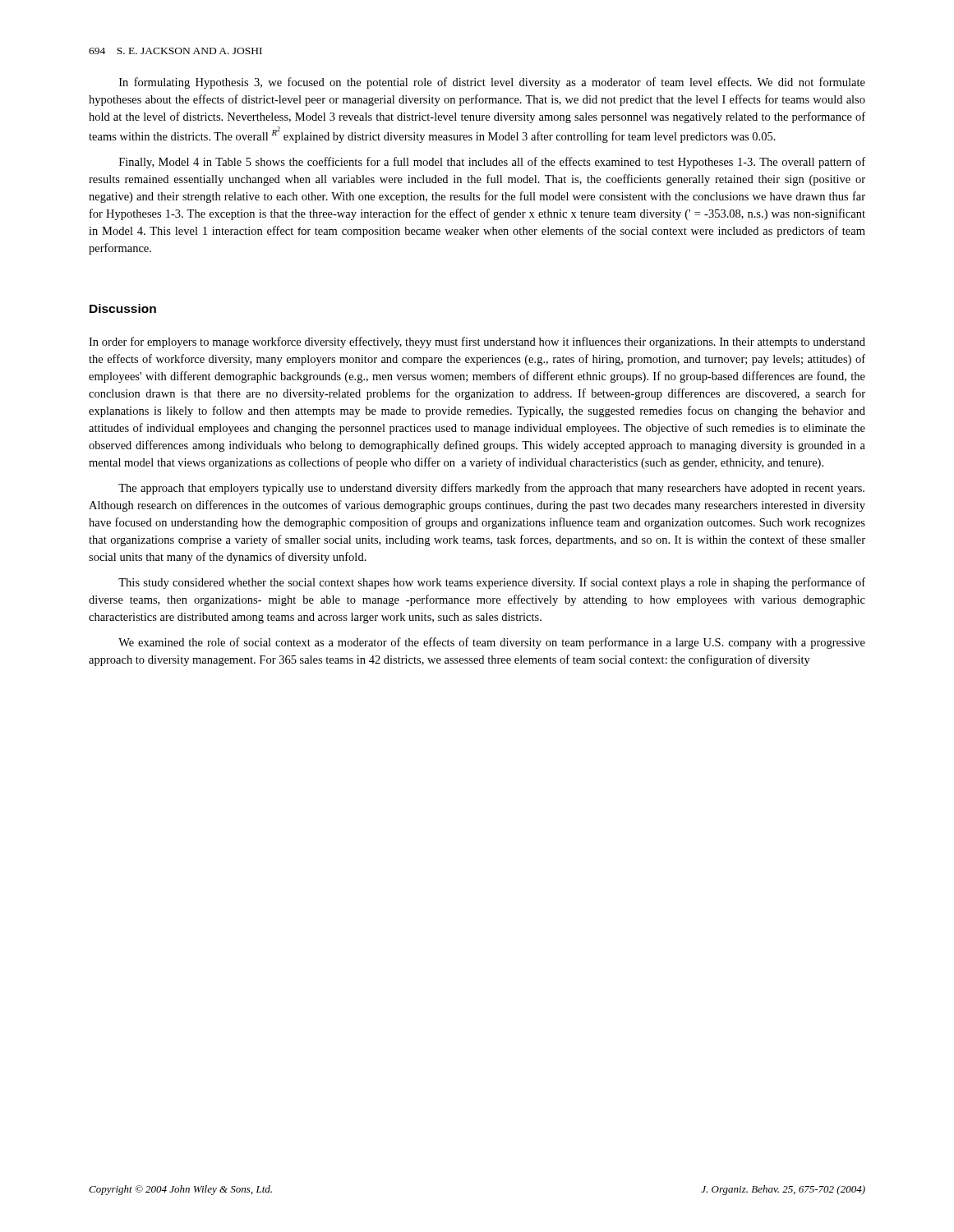Locate the text block that says "This study considered"
Screen dimensions: 1232x954
[x=477, y=600]
